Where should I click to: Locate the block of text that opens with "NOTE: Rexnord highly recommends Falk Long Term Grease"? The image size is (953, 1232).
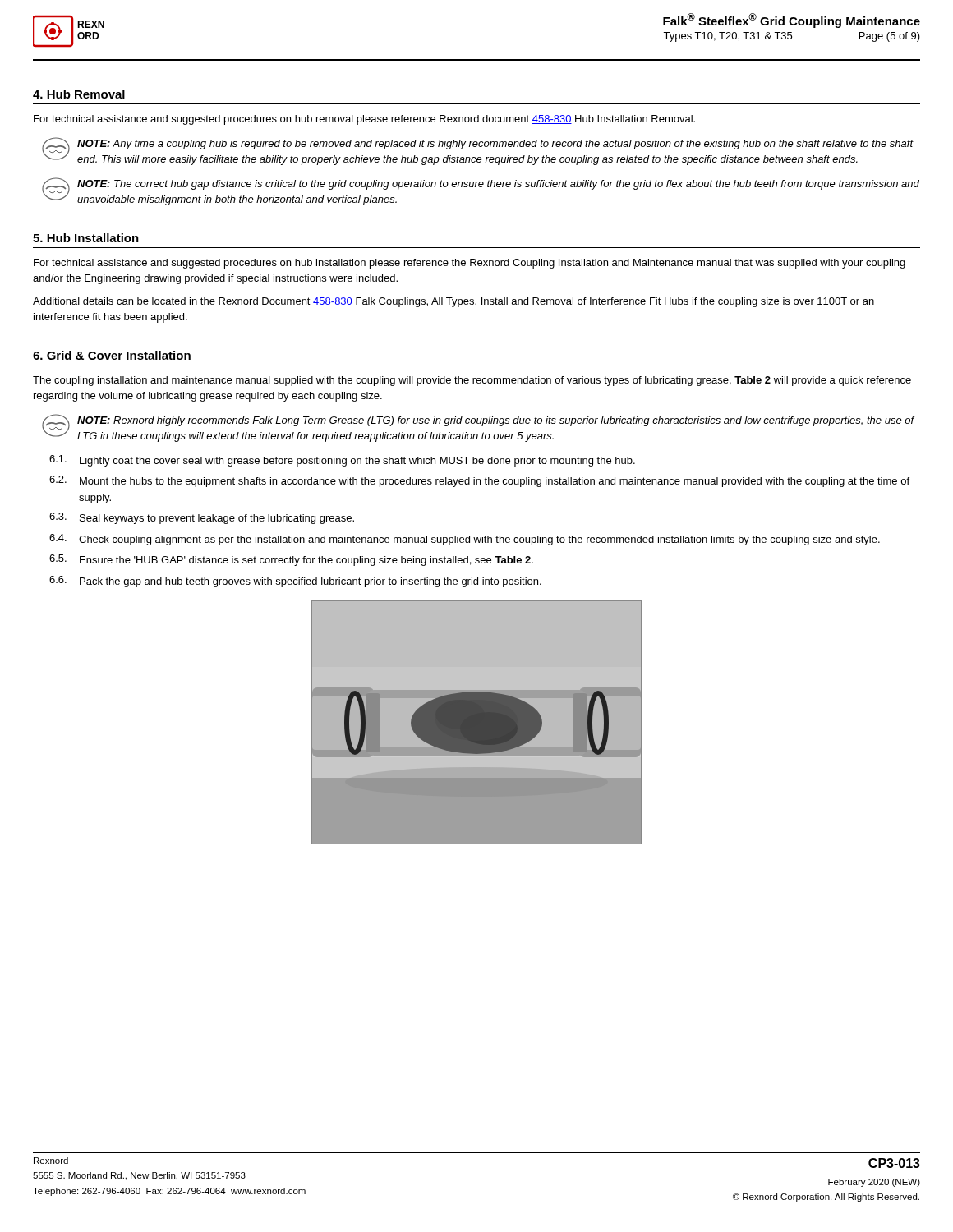[x=481, y=428]
